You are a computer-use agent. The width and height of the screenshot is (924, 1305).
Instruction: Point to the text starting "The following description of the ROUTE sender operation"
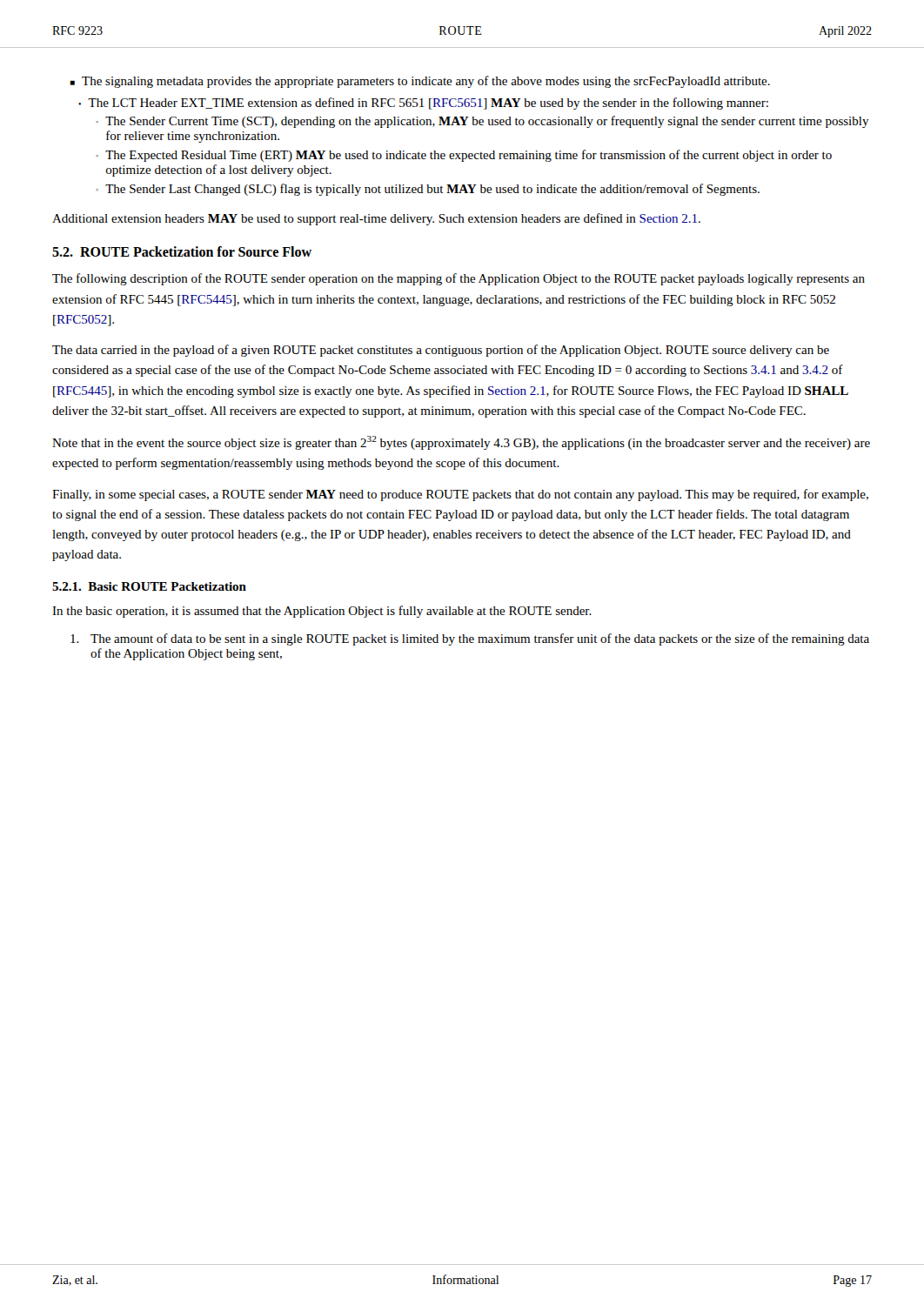[x=462, y=299]
